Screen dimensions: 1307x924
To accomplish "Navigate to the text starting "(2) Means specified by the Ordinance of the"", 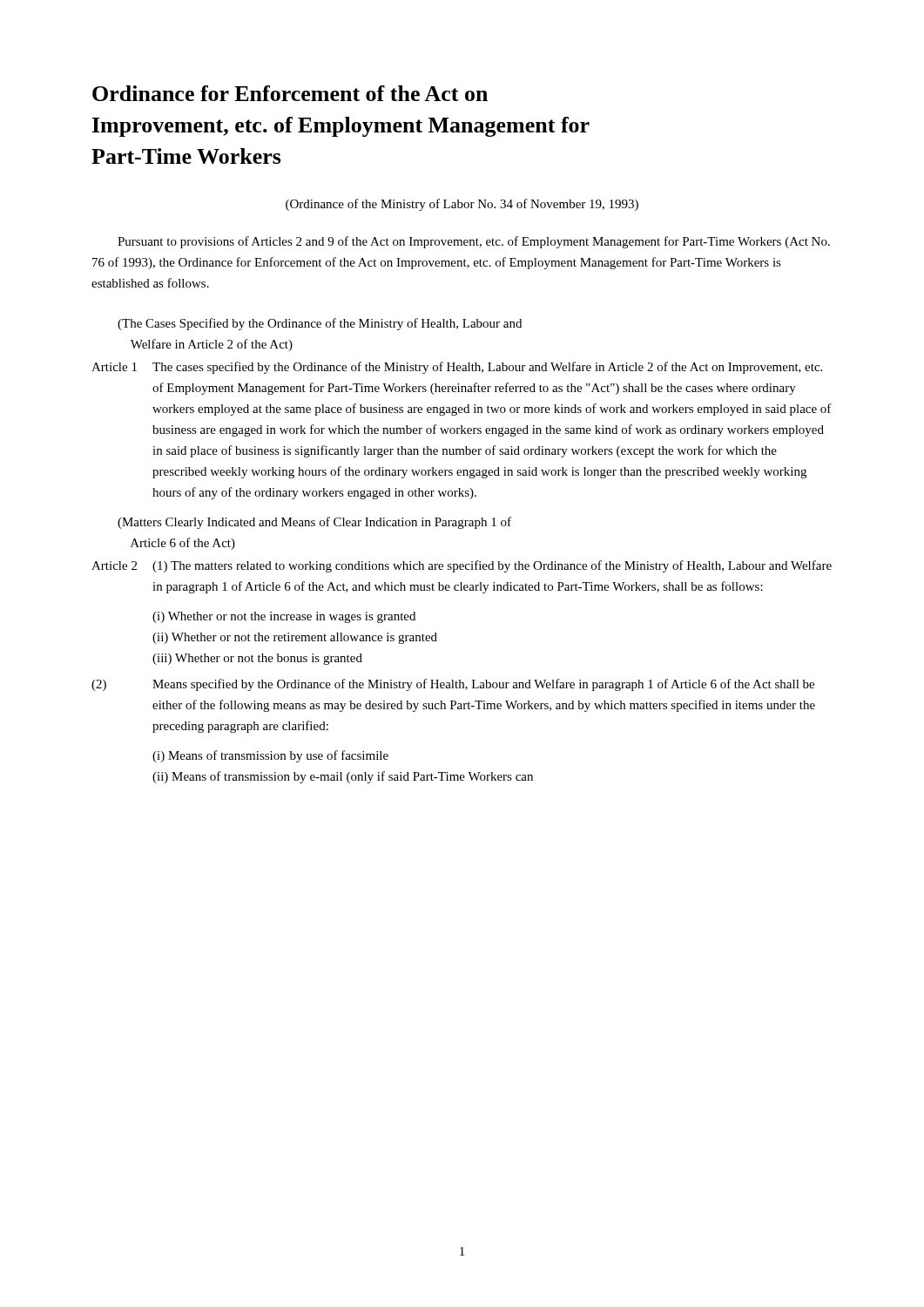I will pos(462,705).
